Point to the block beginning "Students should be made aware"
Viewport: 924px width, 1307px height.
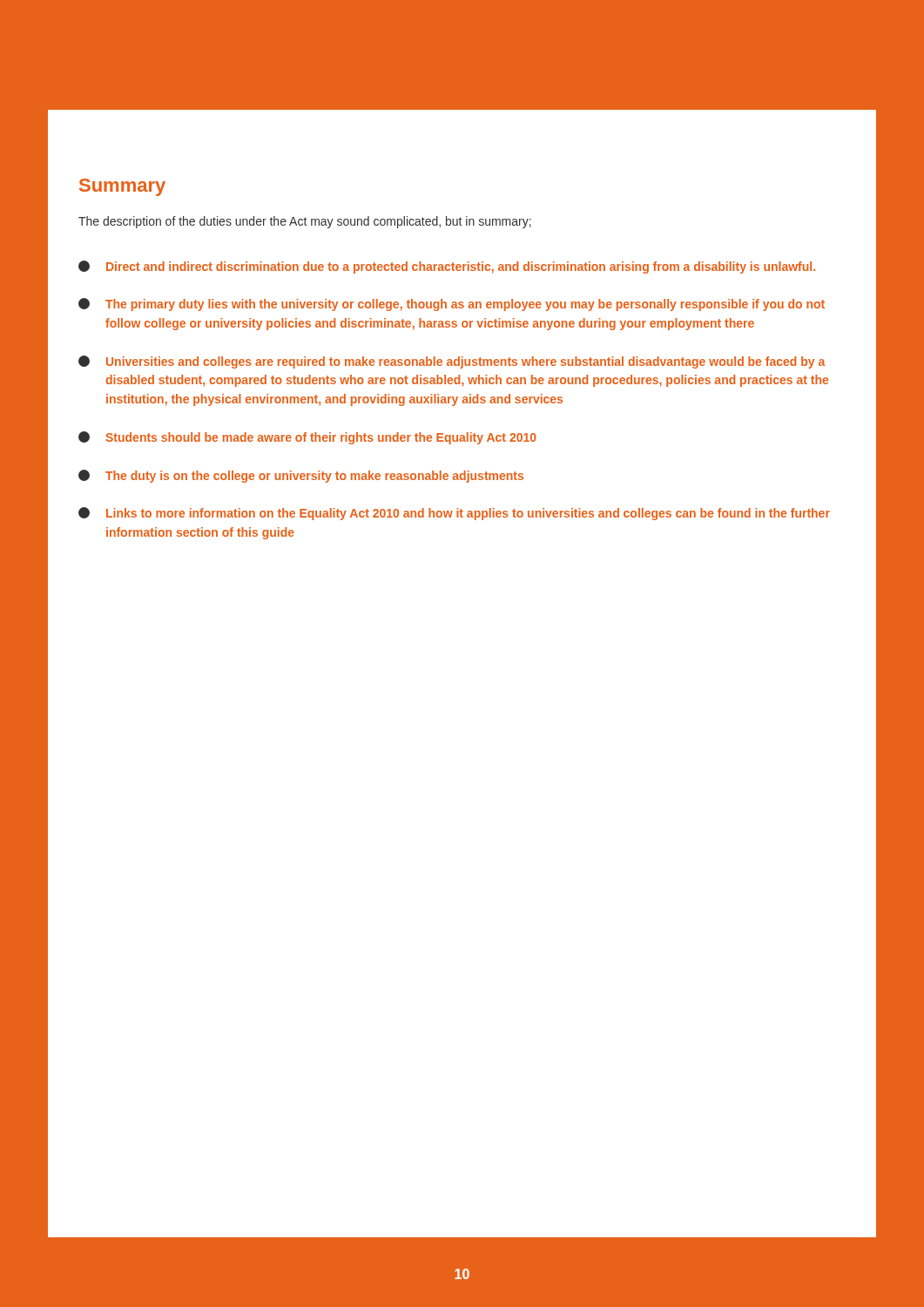point(307,438)
